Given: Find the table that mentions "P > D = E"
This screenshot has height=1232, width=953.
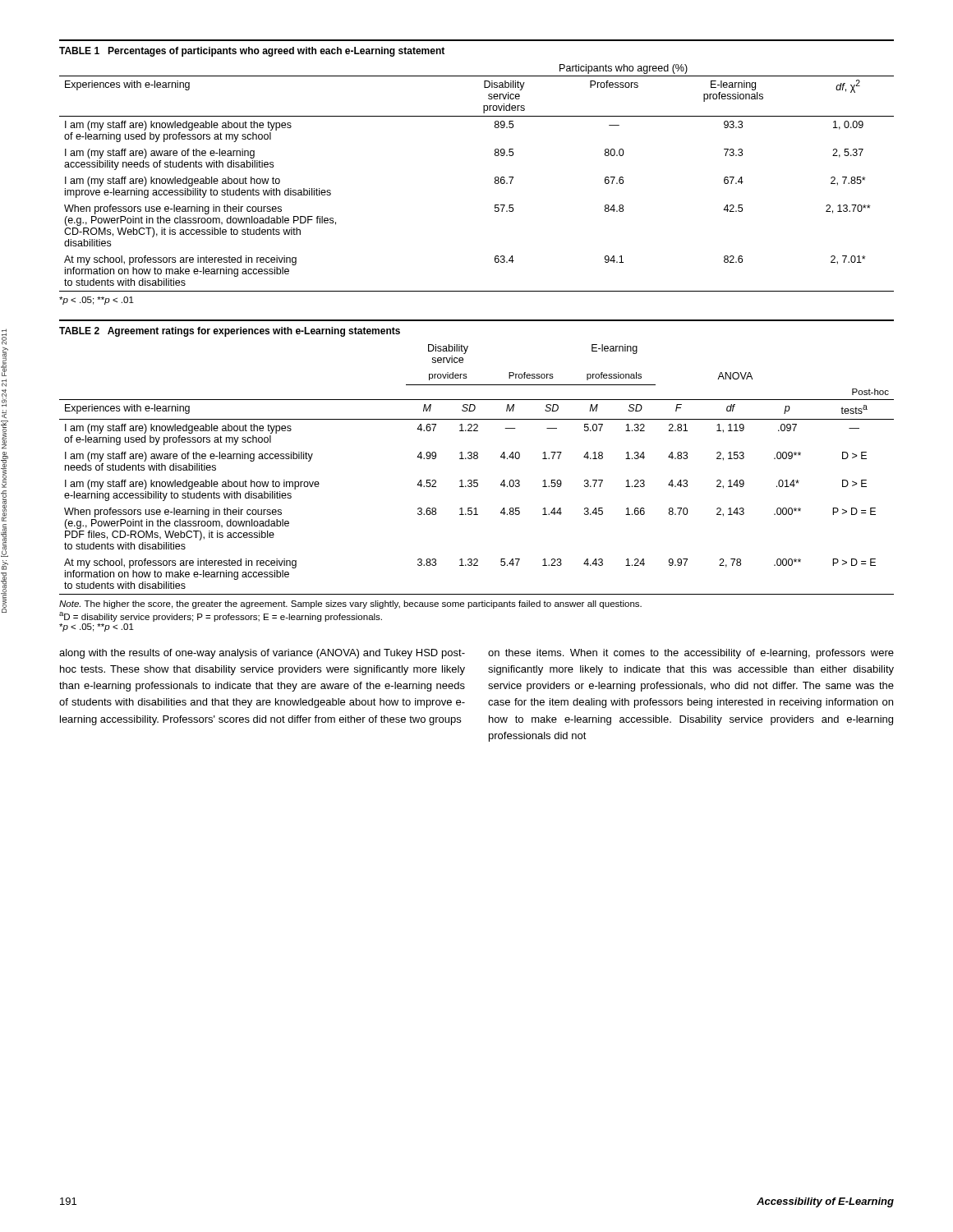Looking at the screenshot, I should 476,467.
